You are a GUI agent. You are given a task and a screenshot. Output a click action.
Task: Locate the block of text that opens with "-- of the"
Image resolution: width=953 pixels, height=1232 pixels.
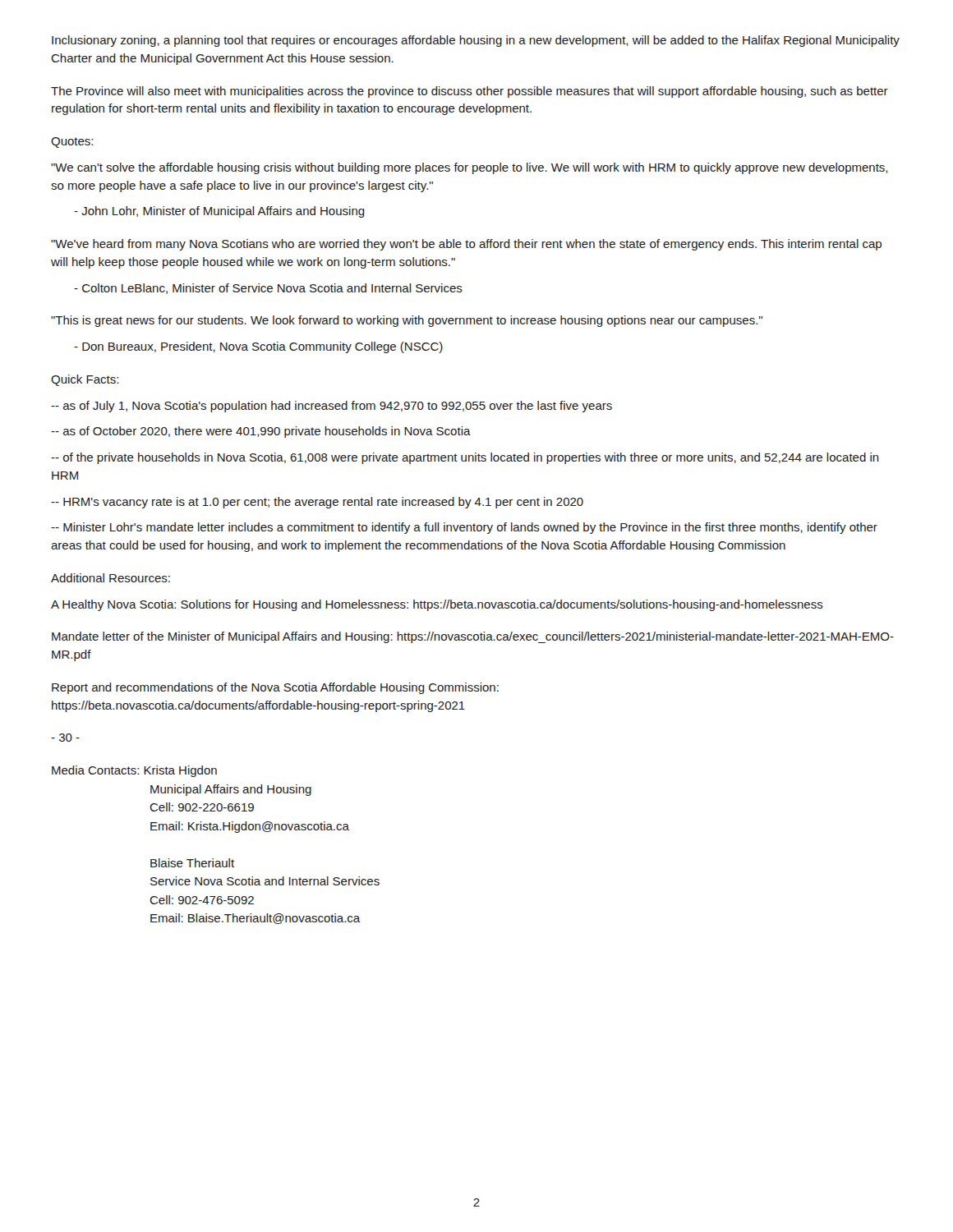[x=465, y=466]
